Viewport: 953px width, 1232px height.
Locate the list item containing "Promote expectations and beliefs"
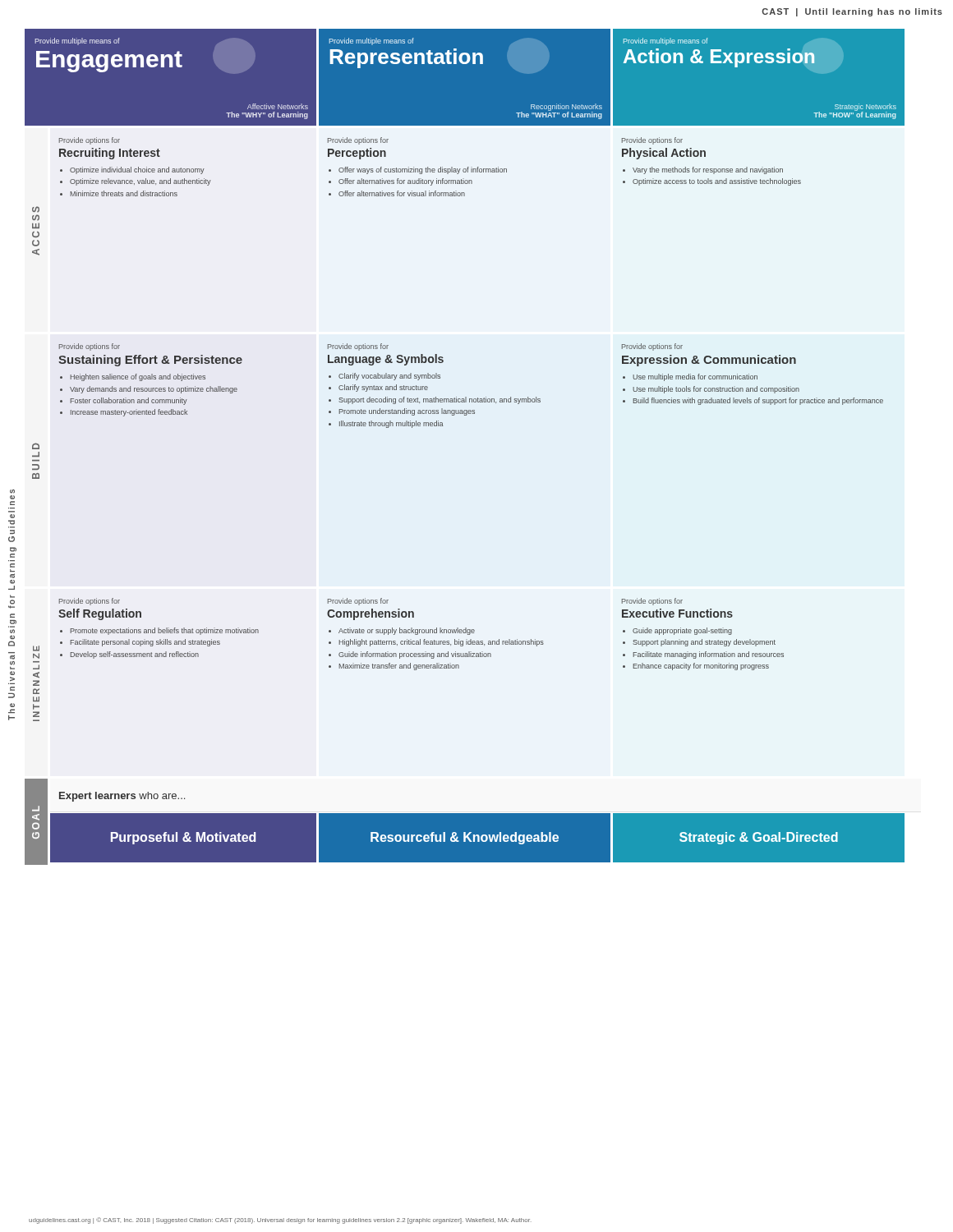coord(164,631)
